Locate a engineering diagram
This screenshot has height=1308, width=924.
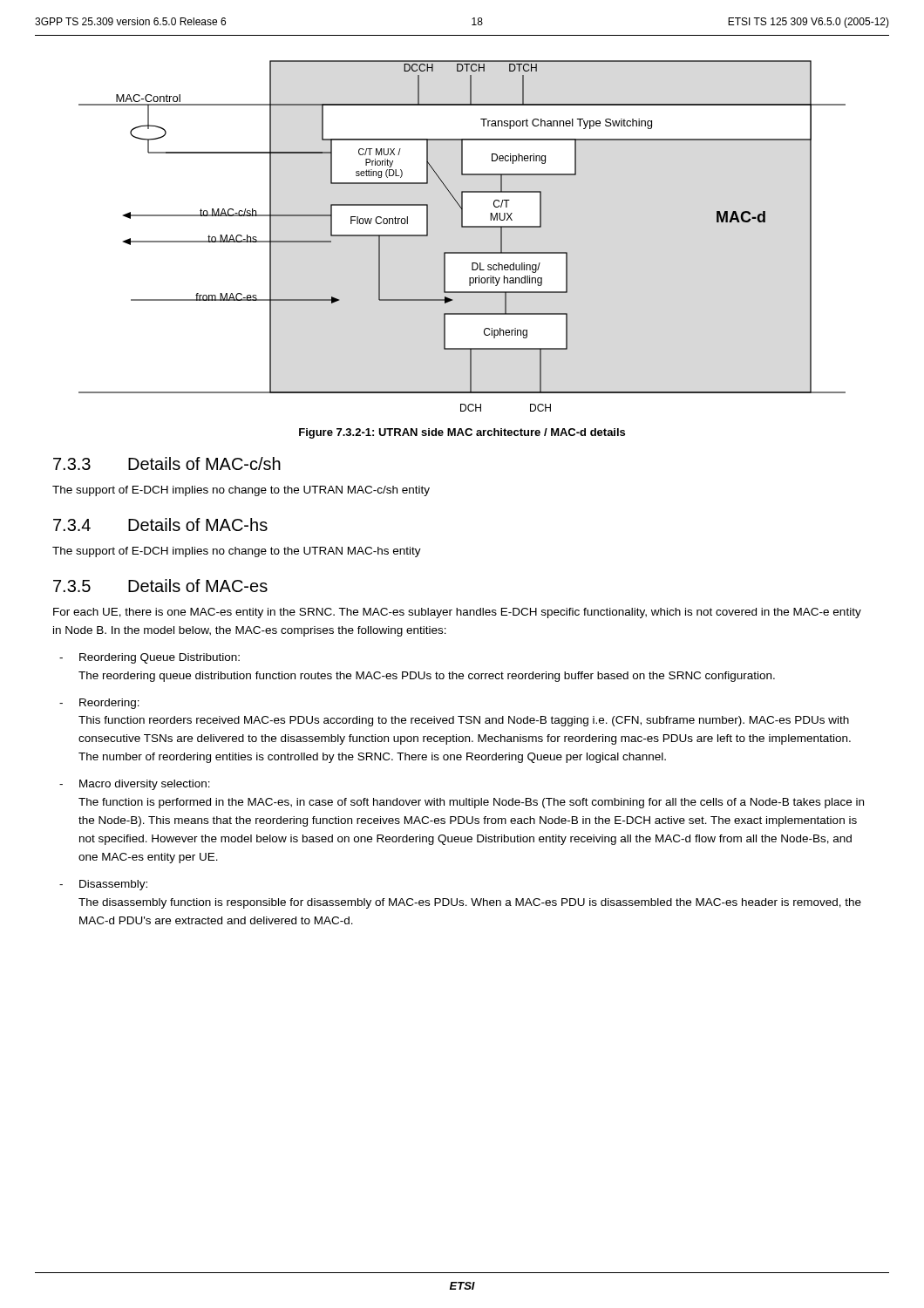click(x=462, y=235)
